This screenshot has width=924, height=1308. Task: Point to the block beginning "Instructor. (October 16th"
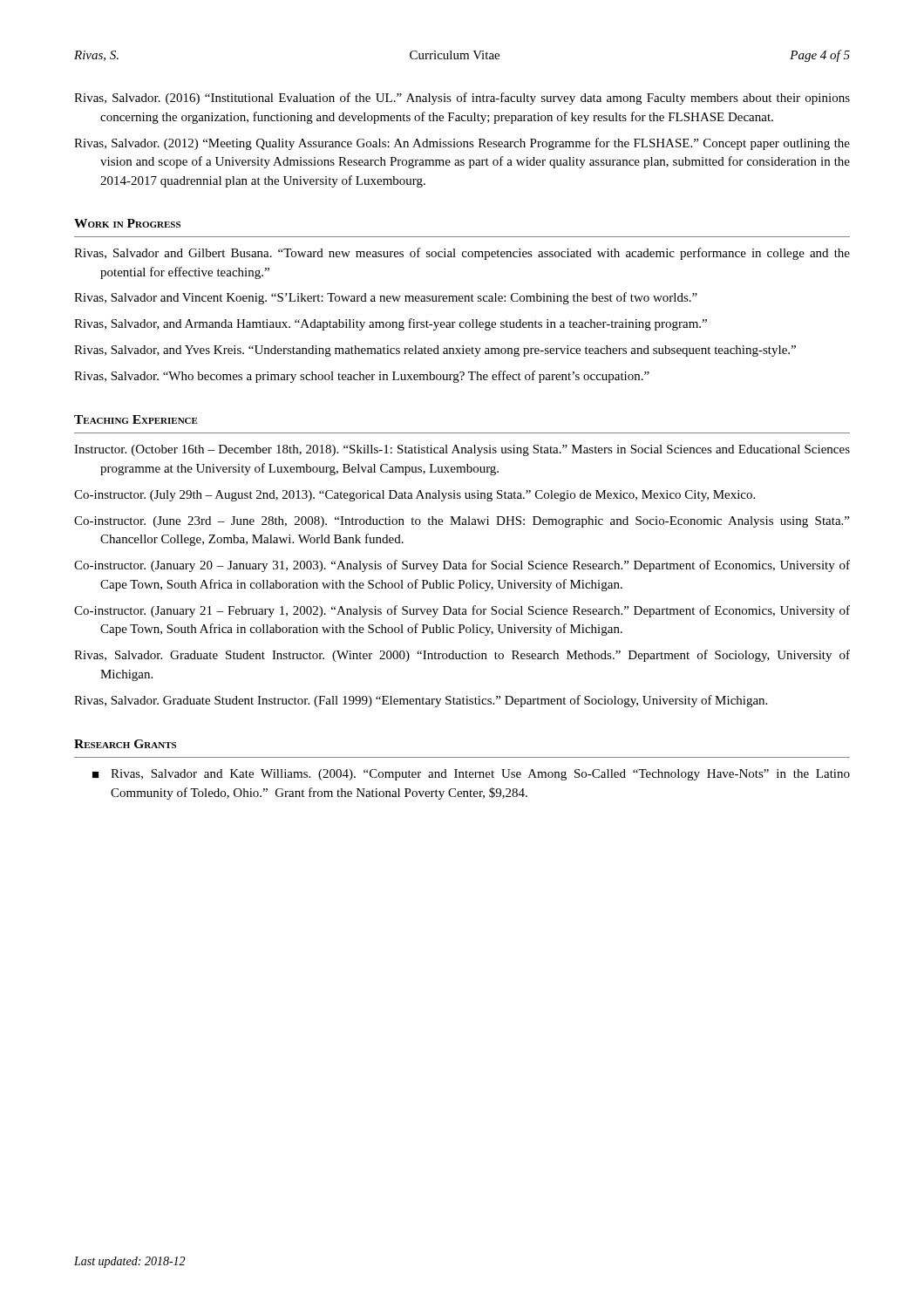click(462, 459)
